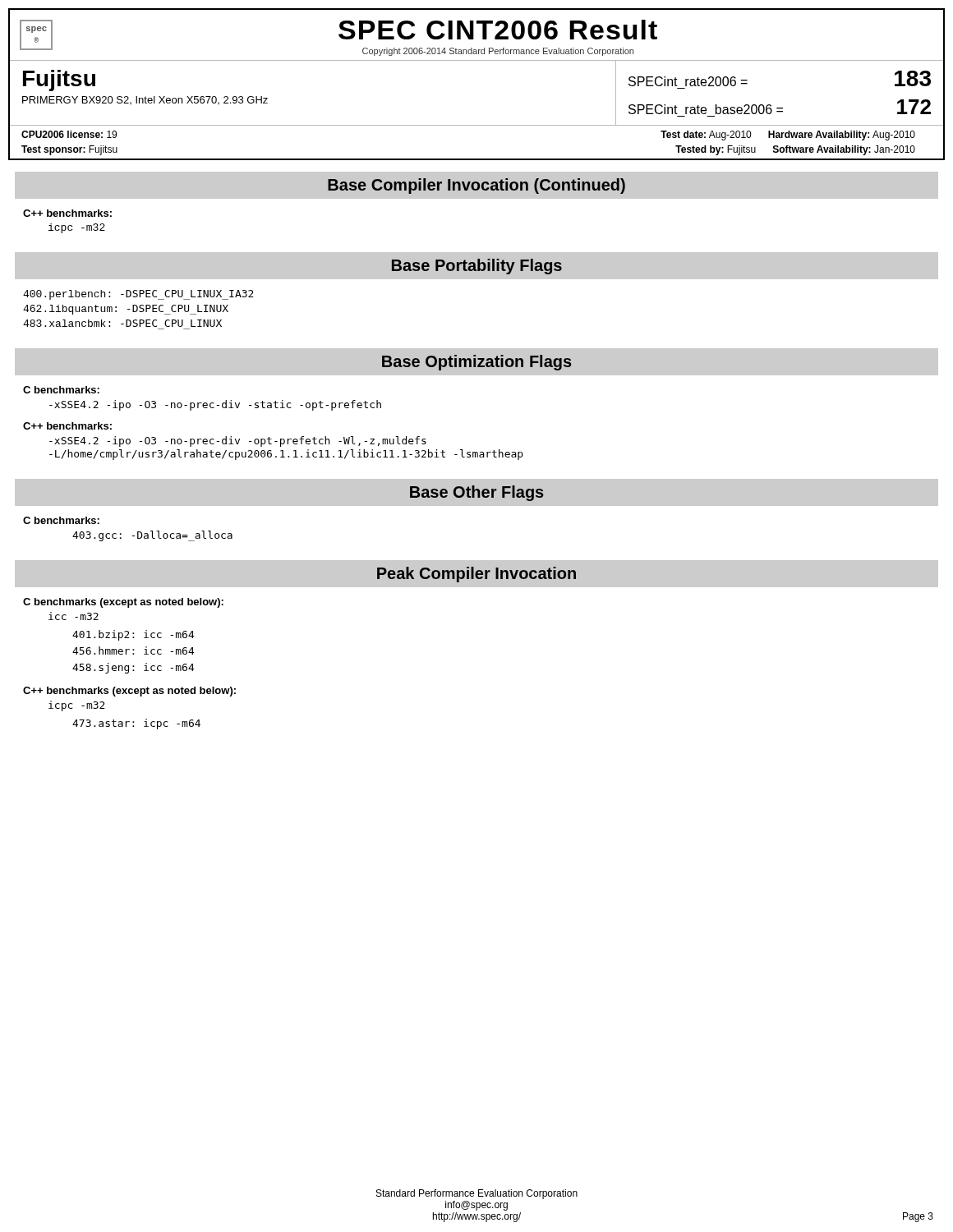Find the section header with the text "Base Portability Flags"

click(x=476, y=265)
